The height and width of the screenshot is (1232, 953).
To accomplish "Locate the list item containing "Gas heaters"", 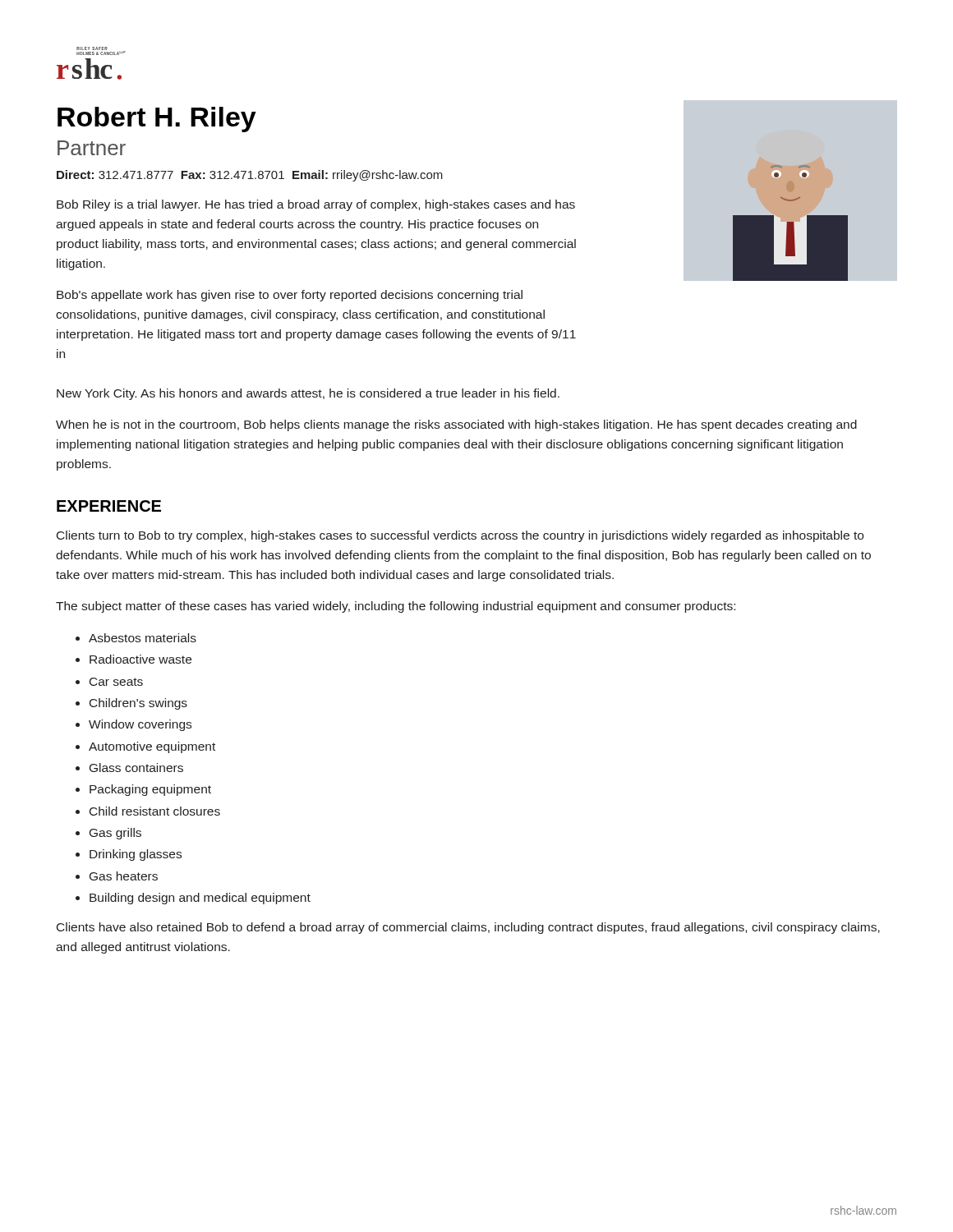I will pyautogui.click(x=123, y=876).
